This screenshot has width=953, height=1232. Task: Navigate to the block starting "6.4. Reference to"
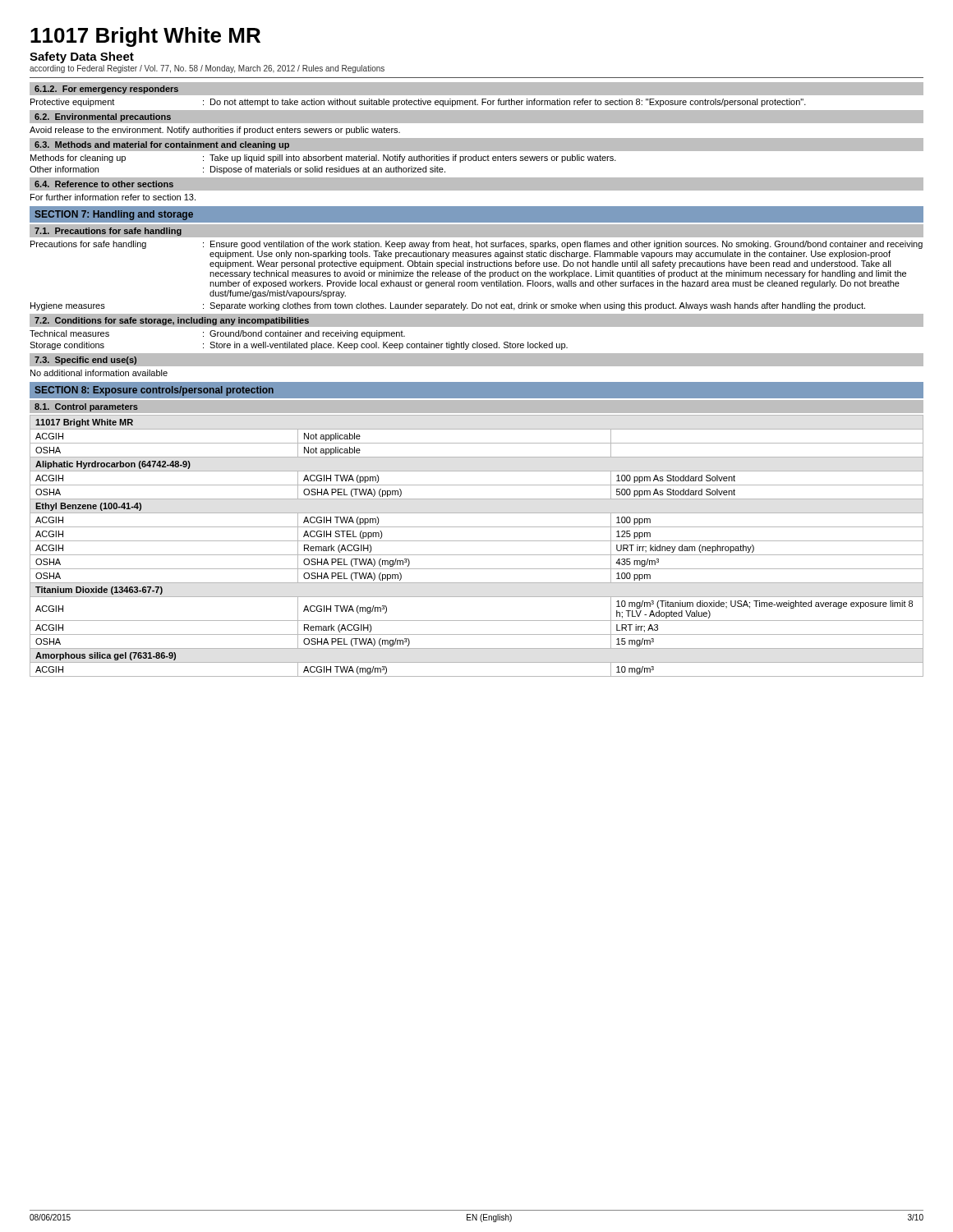point(104,184)
